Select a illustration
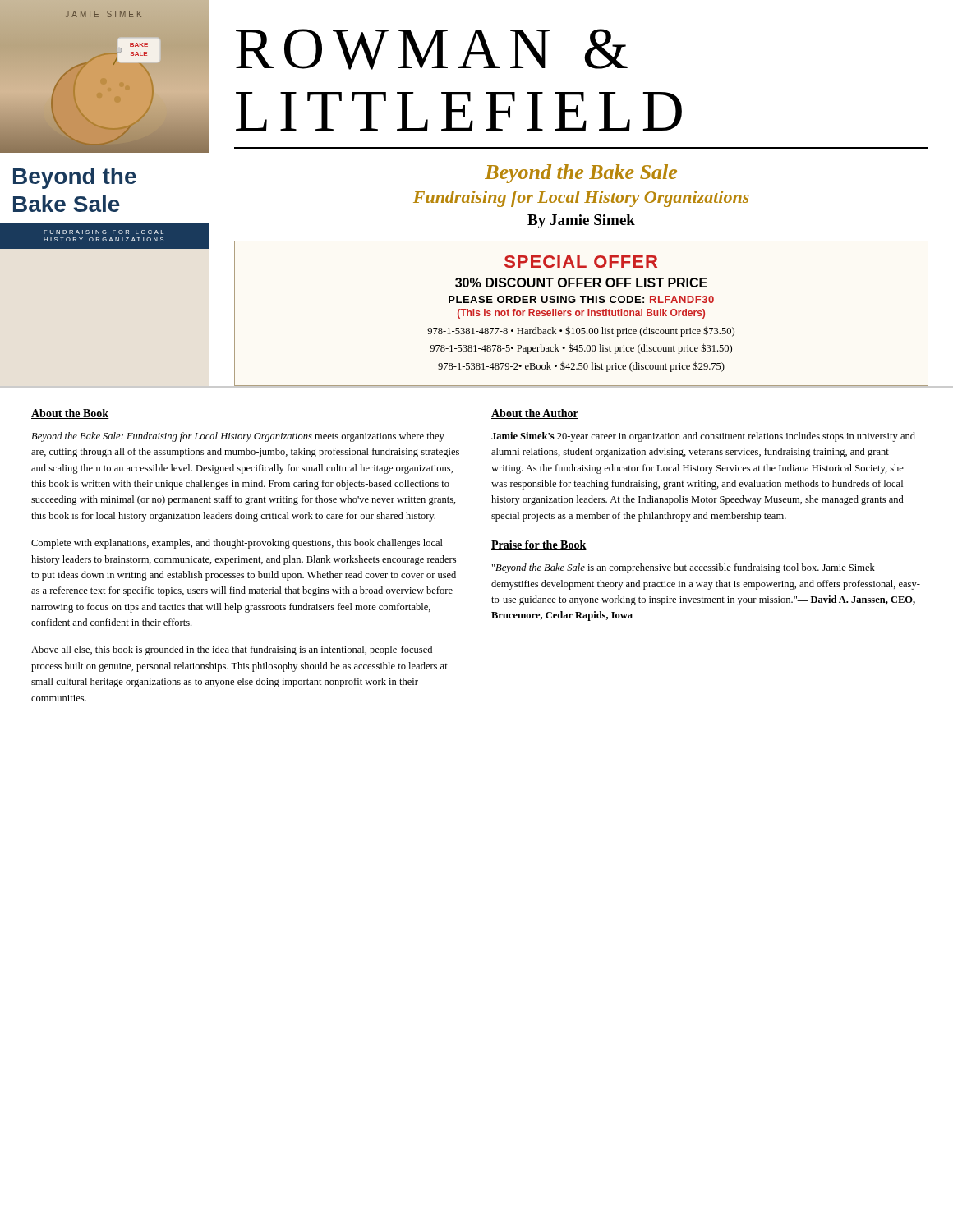Viewport: 953px width, 1232px height. click(x=105, y=193)
